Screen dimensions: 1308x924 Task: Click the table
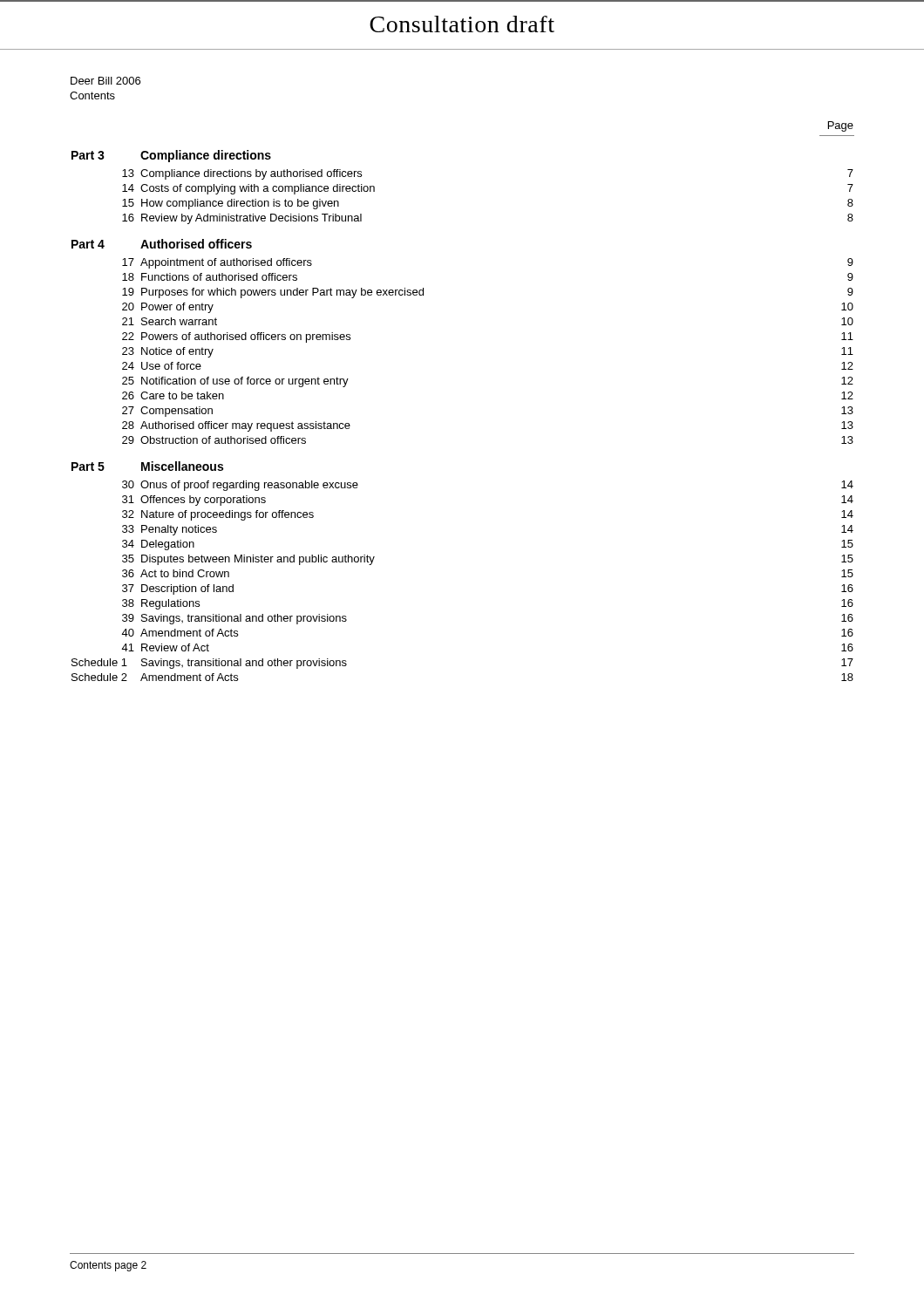[x=462, y=401]
